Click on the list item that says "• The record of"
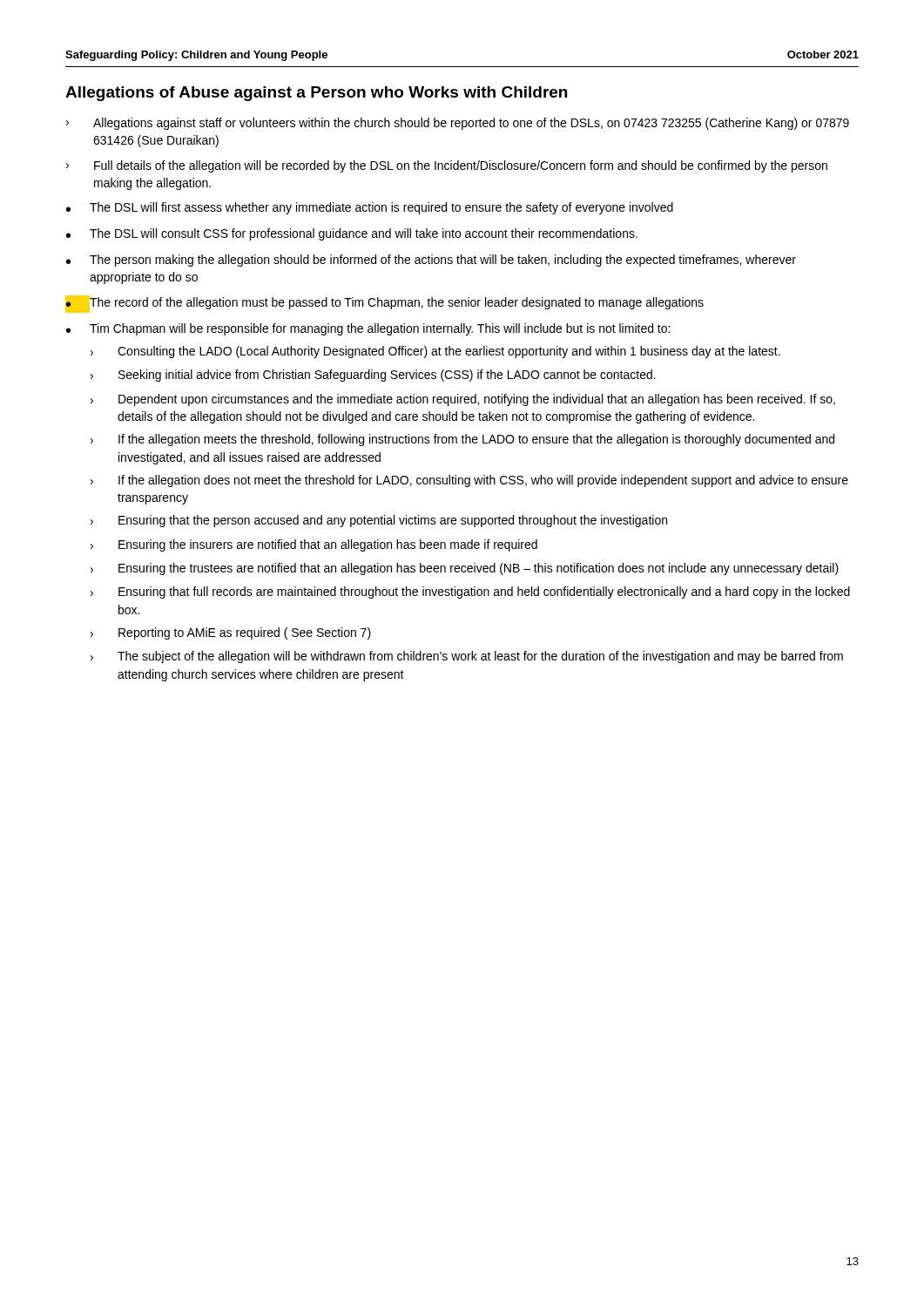 point(462,303)
